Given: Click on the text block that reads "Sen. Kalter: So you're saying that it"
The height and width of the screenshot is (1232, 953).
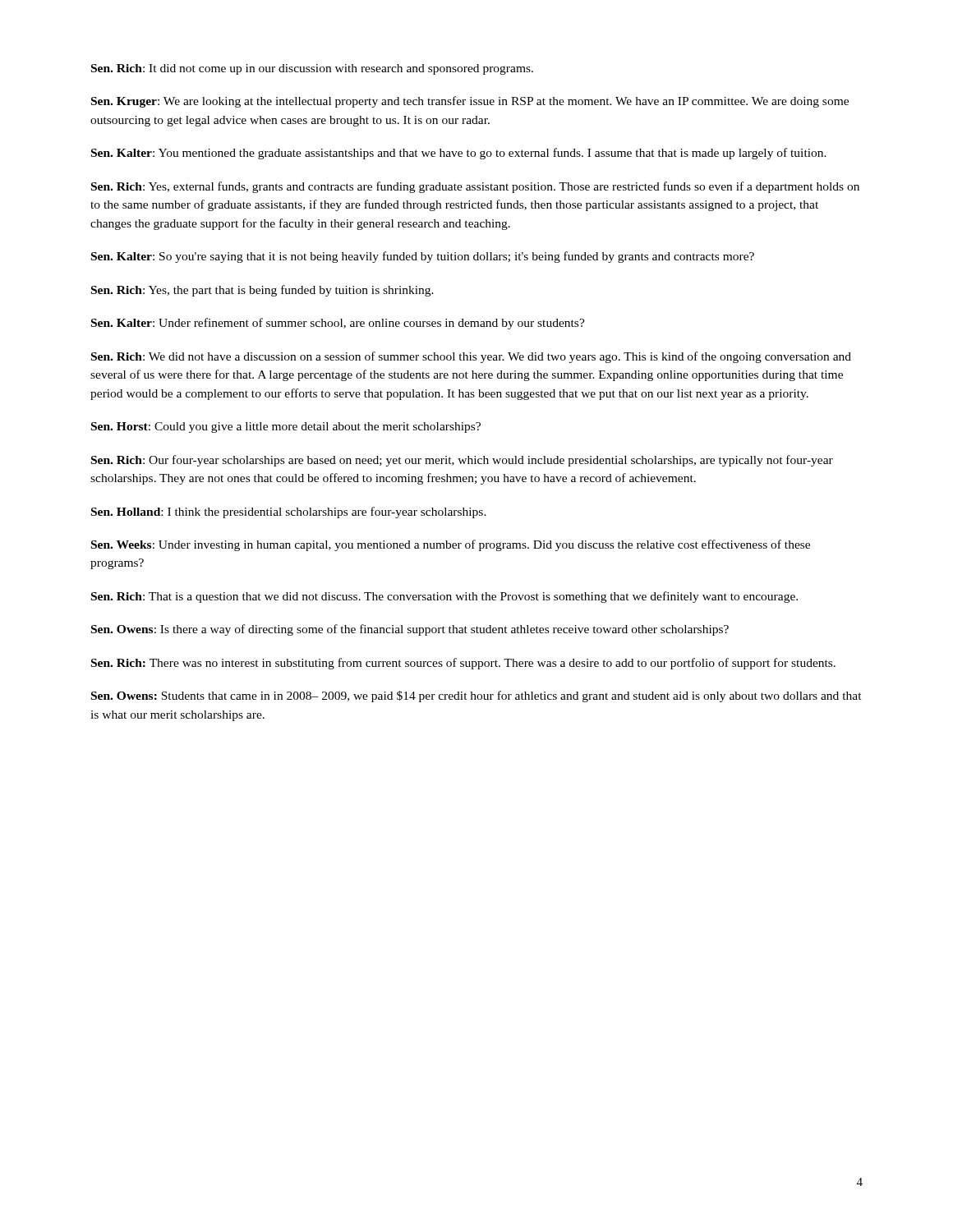Looking at the screenshot, I should (x=422, y=256).
